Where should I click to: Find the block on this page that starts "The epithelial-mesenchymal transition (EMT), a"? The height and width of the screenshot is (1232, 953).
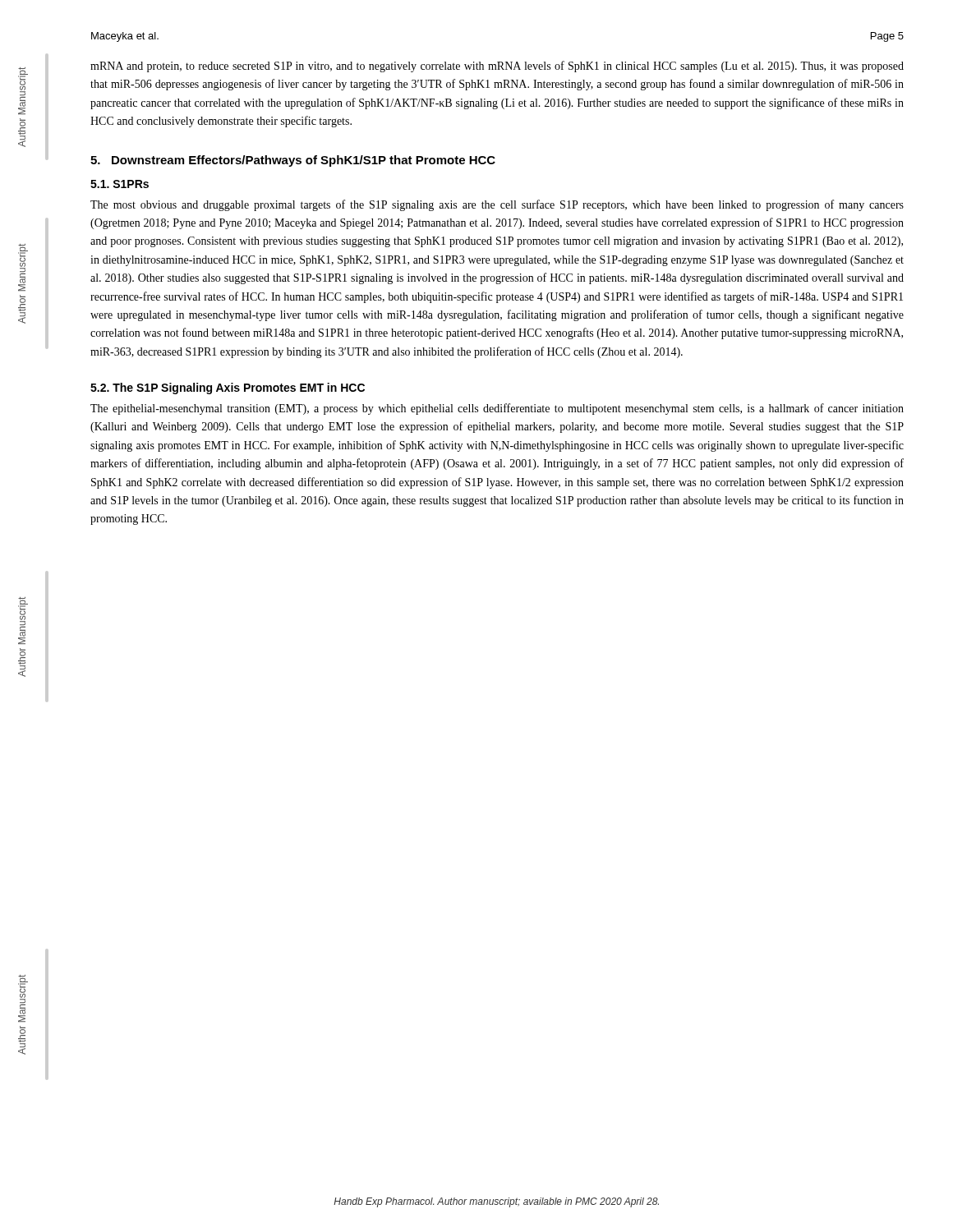click(x=497, y=464)
